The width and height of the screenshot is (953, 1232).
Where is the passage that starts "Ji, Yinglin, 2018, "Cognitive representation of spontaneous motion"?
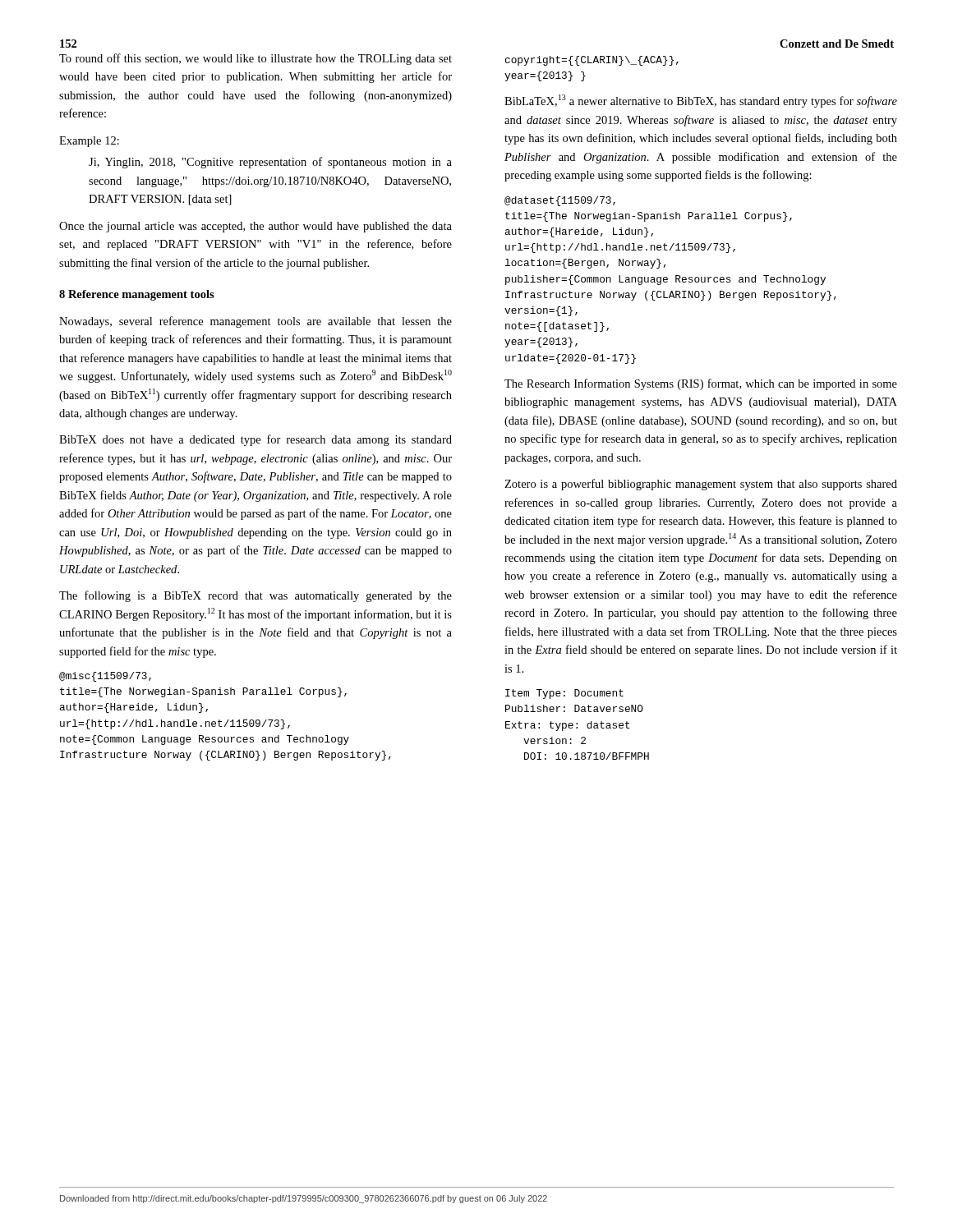(270, 181)
